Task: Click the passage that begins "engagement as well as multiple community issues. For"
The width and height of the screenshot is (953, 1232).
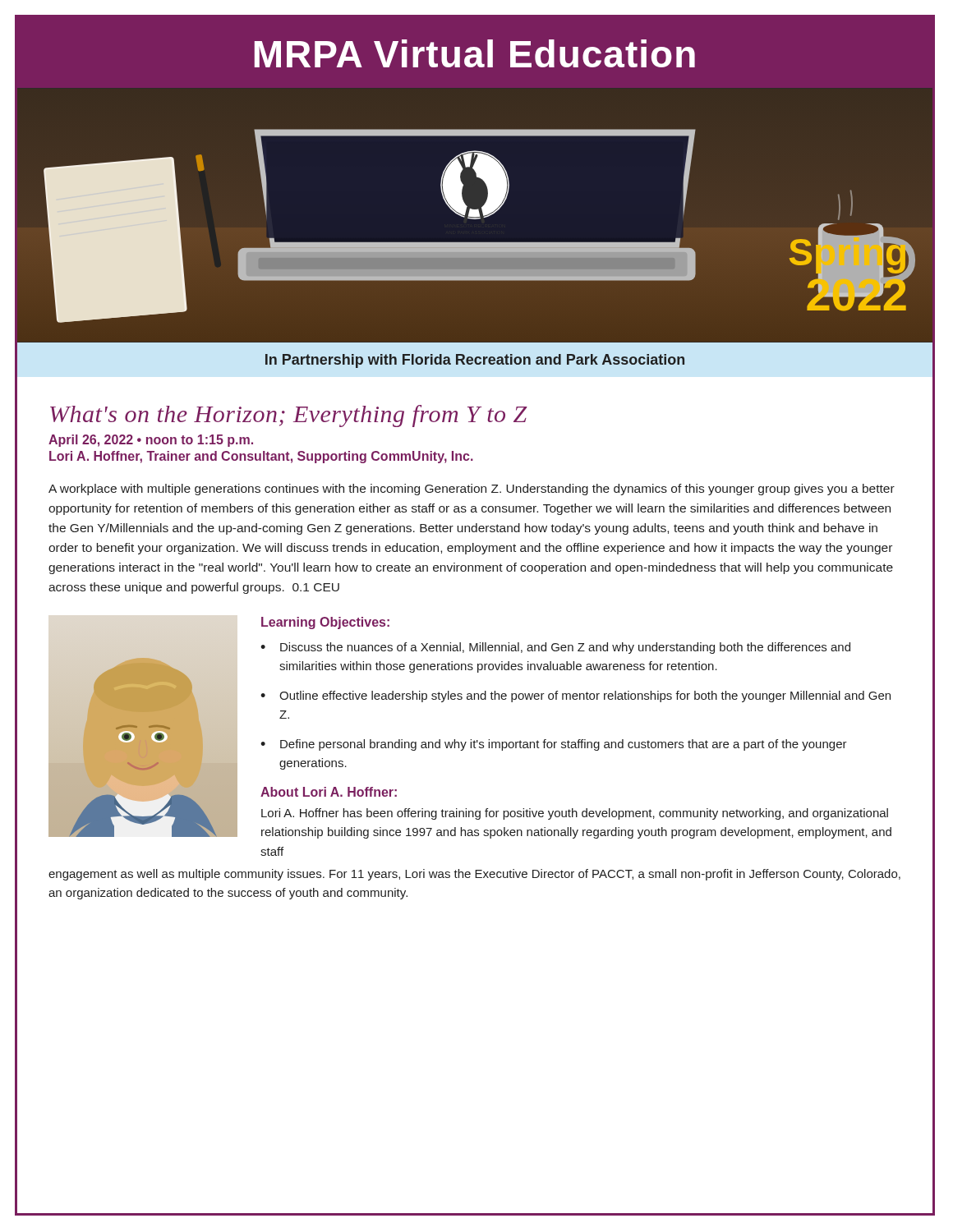Action: [x=475, y=883]
